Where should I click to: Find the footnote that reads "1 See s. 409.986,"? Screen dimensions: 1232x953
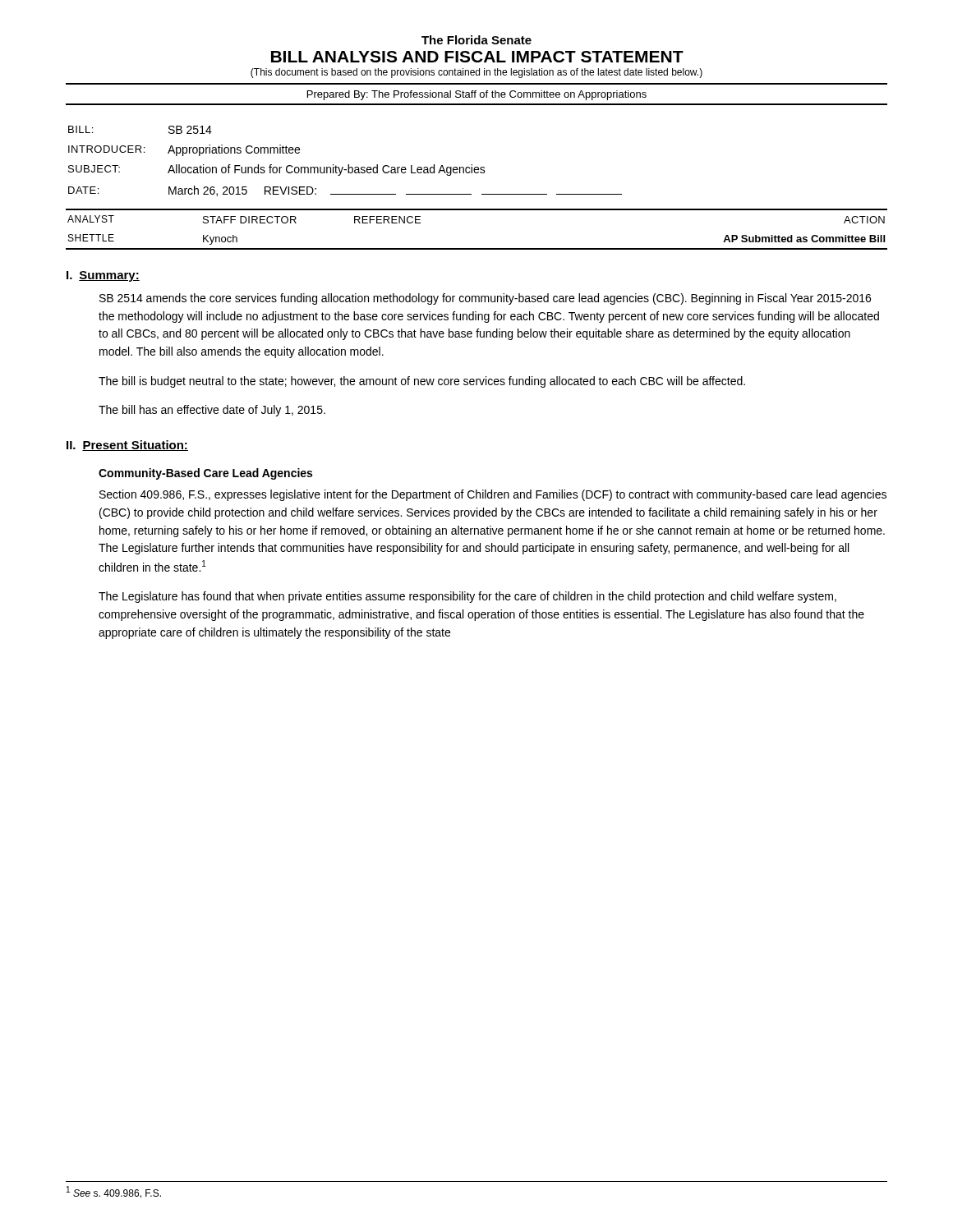[x=114, y=1192]
